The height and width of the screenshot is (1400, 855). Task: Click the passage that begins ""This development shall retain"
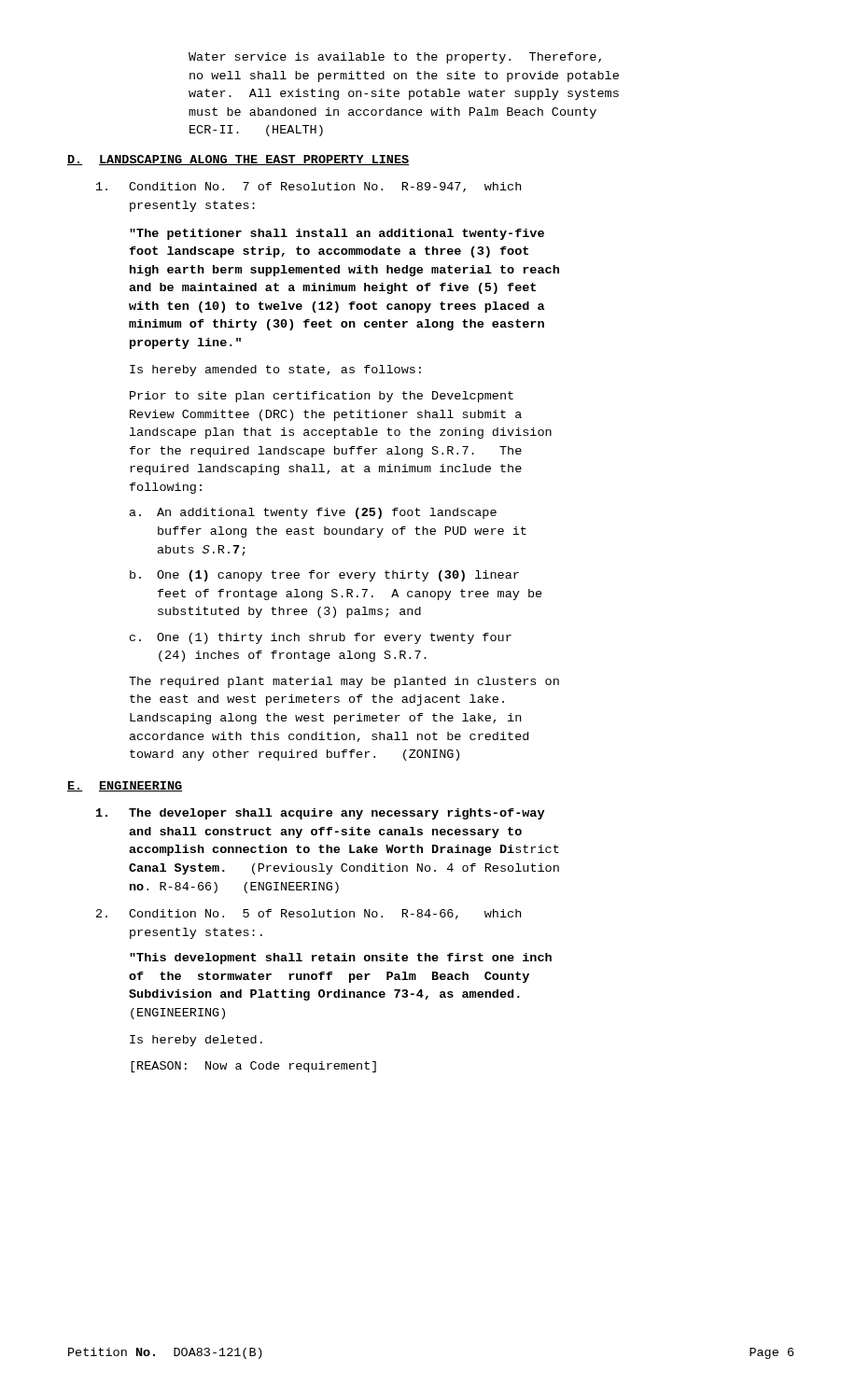(x=341, y=986)
